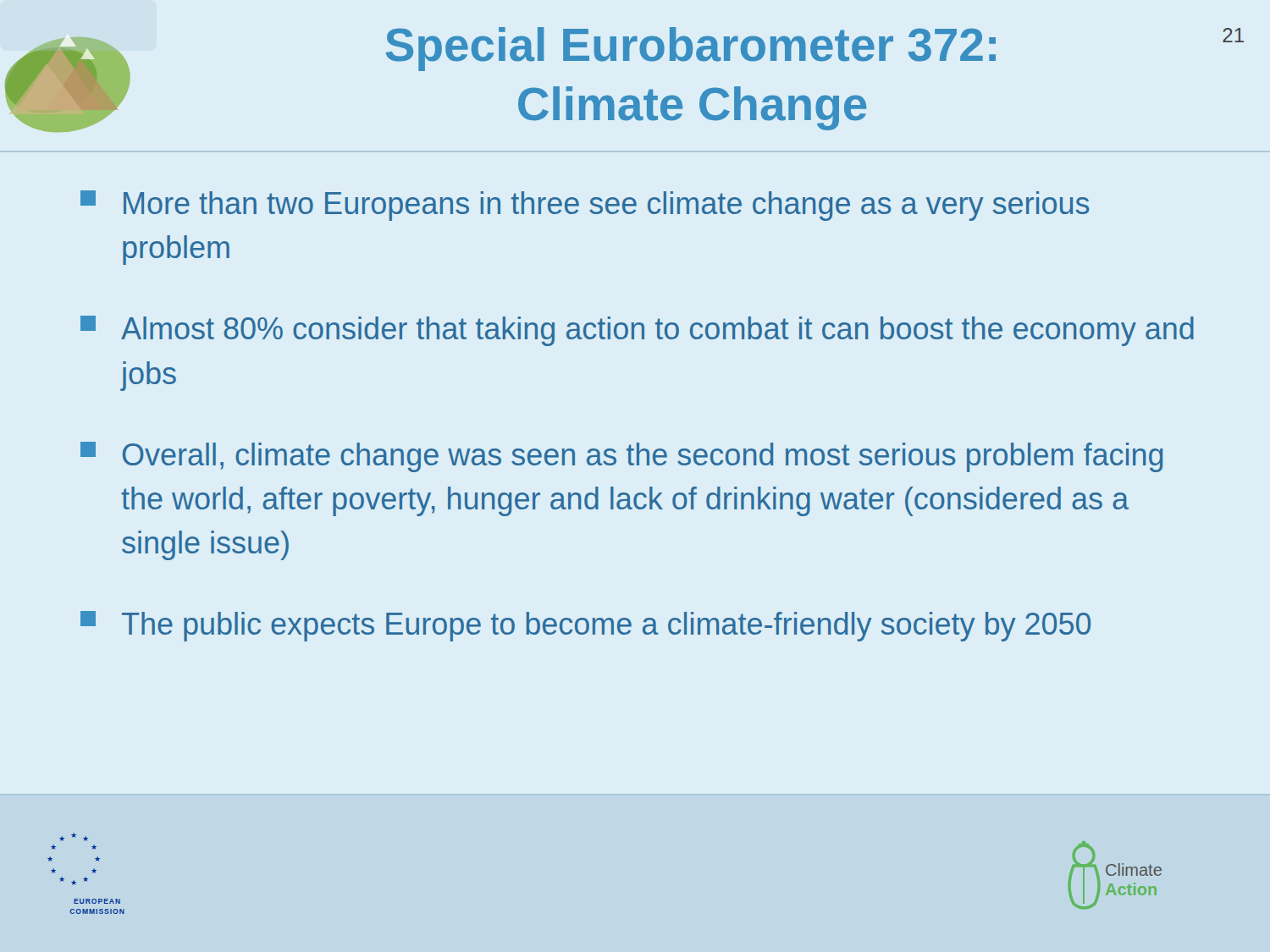The image size is (1270, 952).
Task: Click on the list item that says "Overall, climate change was seen as the"
Action: point(641,499)
